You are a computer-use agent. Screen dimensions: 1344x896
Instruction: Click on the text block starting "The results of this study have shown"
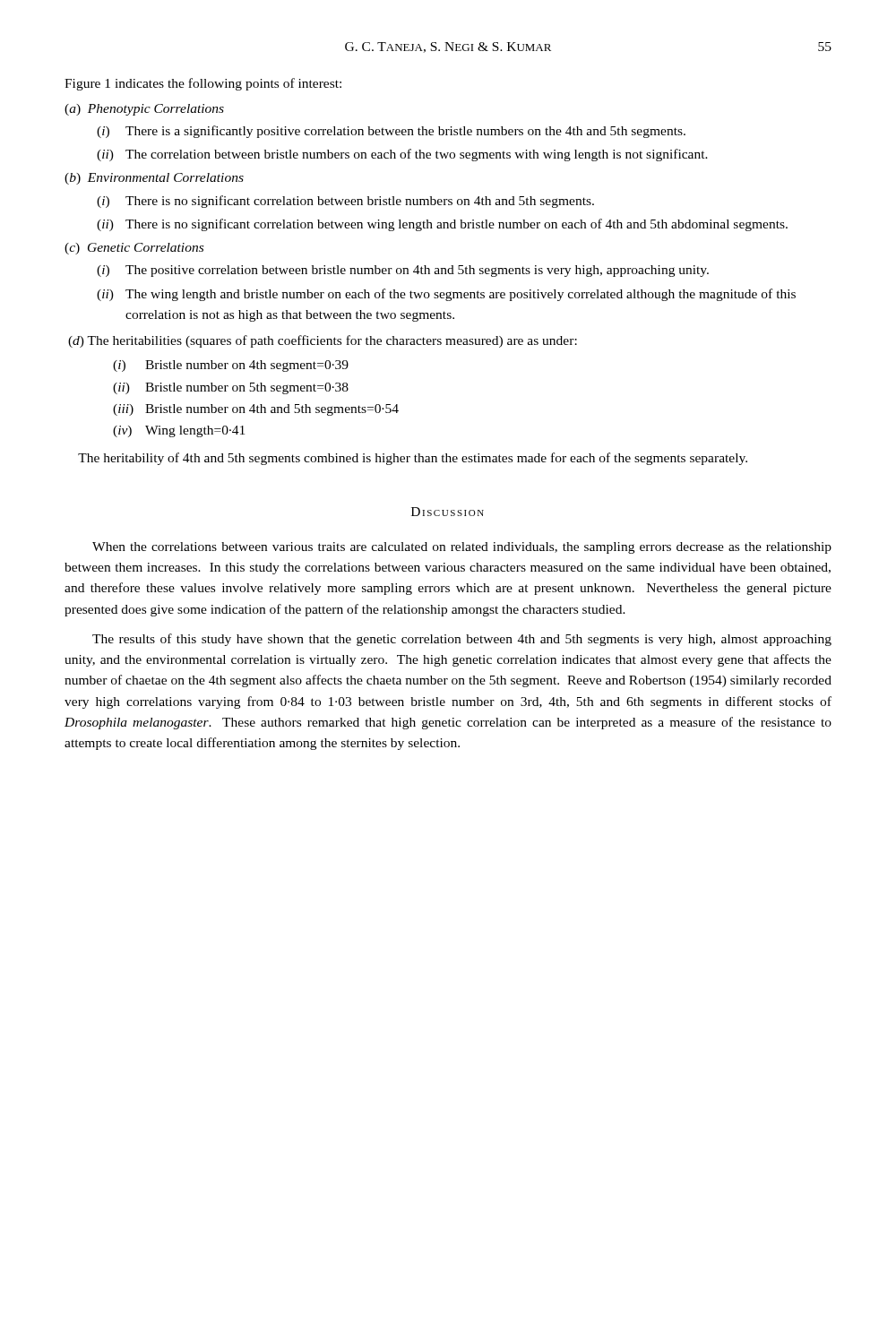point(448,690)
